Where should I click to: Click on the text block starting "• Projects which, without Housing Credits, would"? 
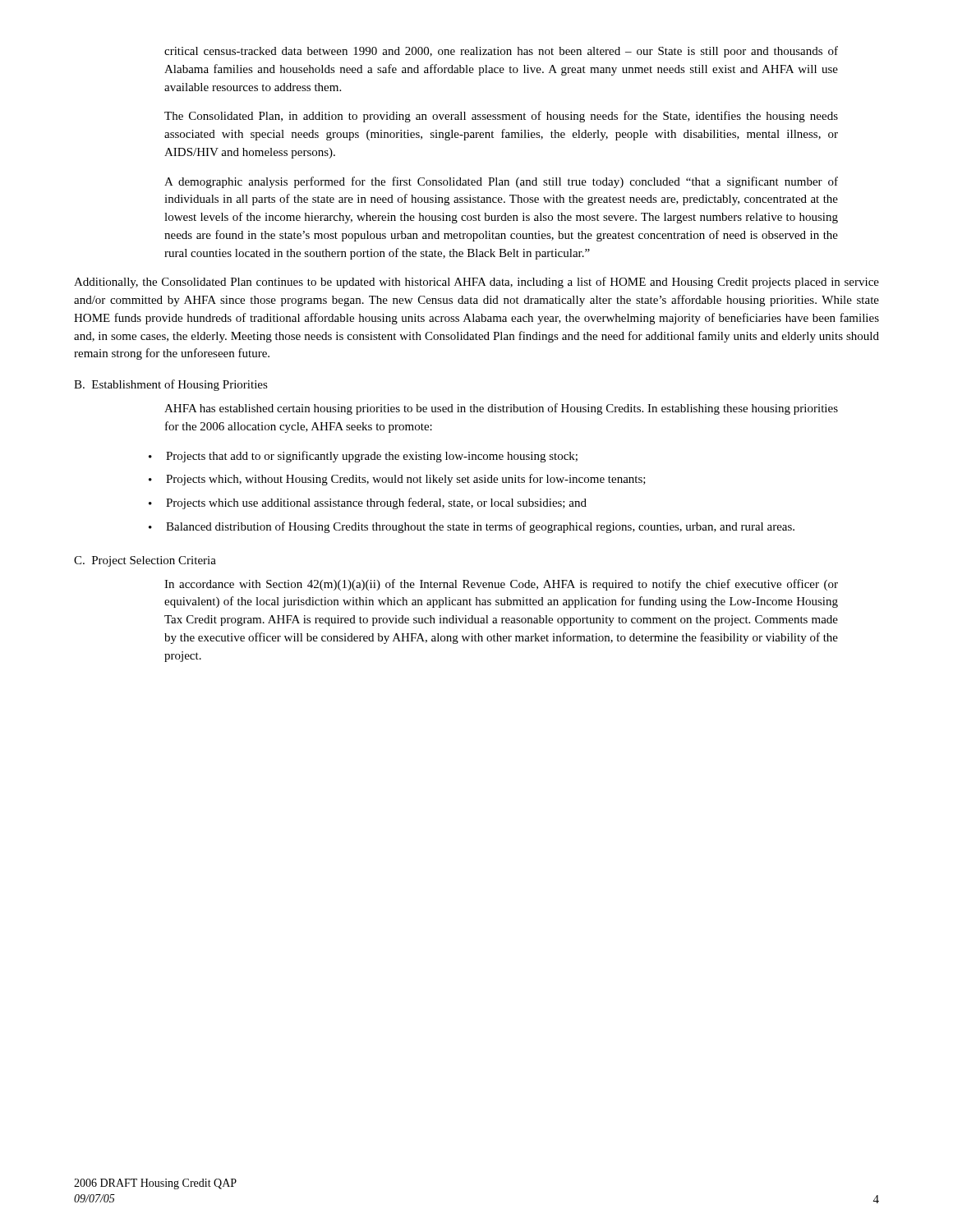click(493, 480)
